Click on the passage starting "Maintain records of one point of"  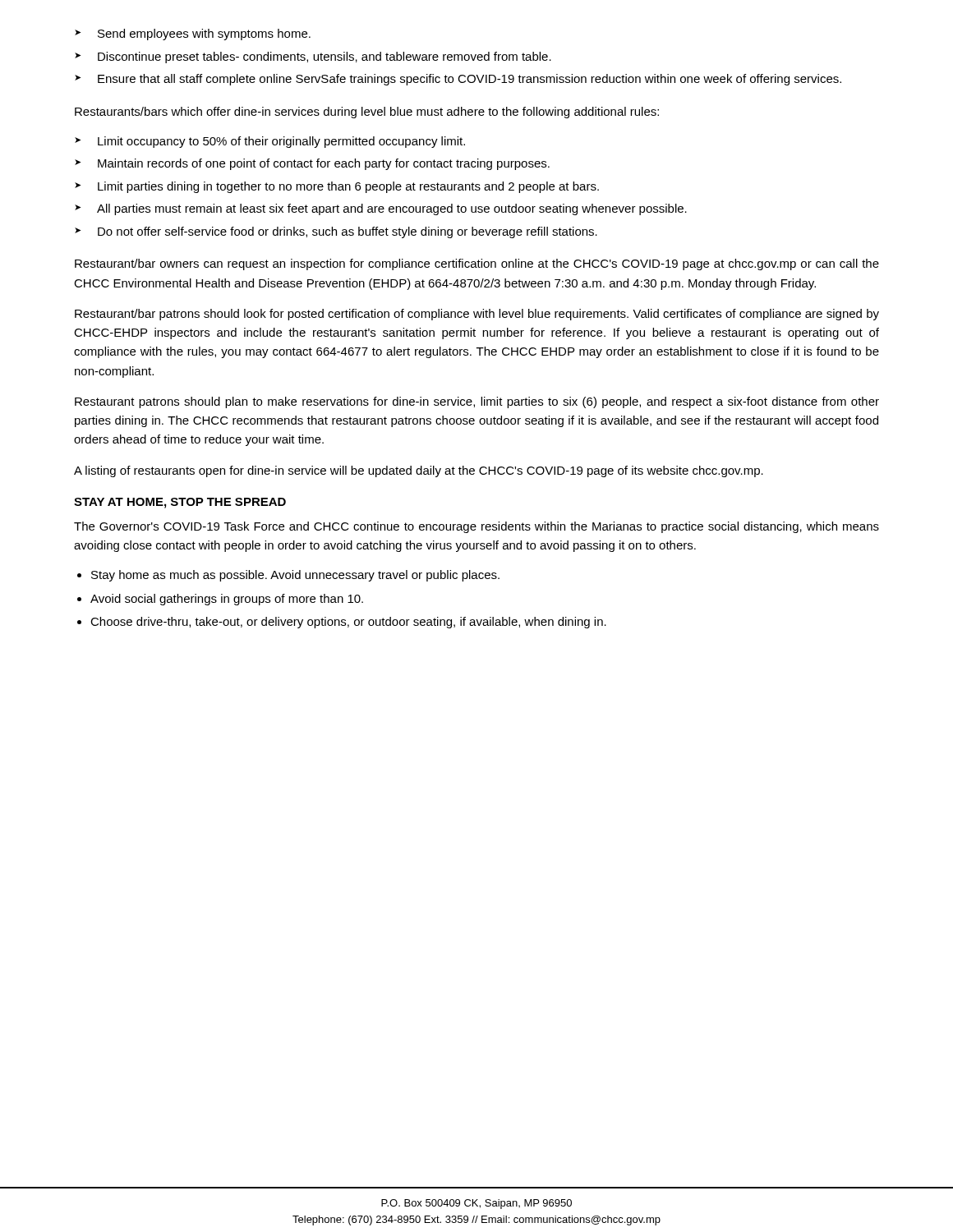click(324, 163)
